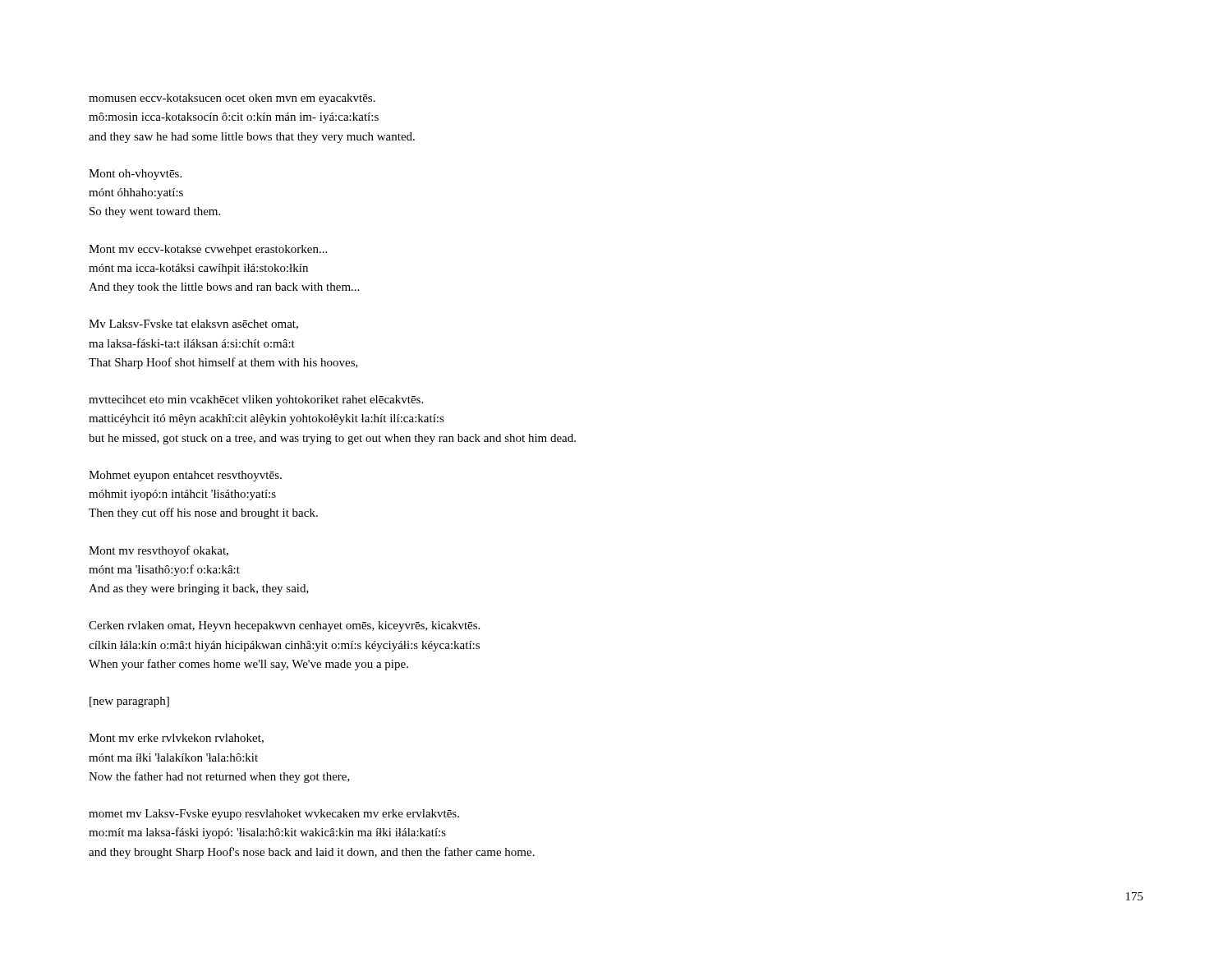Locate the text block that says "Cerken rvlaken omat, Heyvn"
This screenshot has height=953, width=1232.
(284, 626)
